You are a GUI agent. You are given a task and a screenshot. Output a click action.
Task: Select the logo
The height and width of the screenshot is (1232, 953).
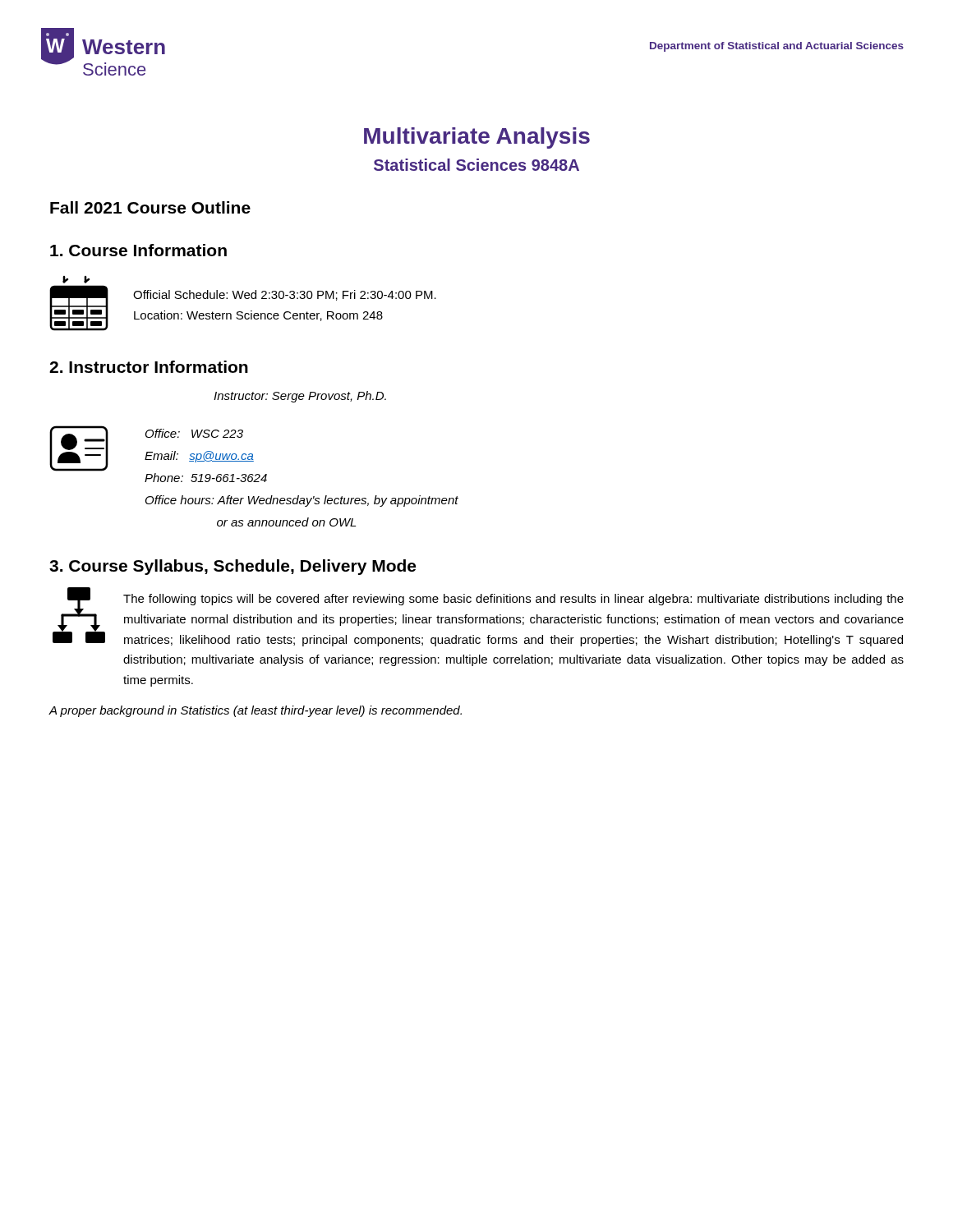111,57
